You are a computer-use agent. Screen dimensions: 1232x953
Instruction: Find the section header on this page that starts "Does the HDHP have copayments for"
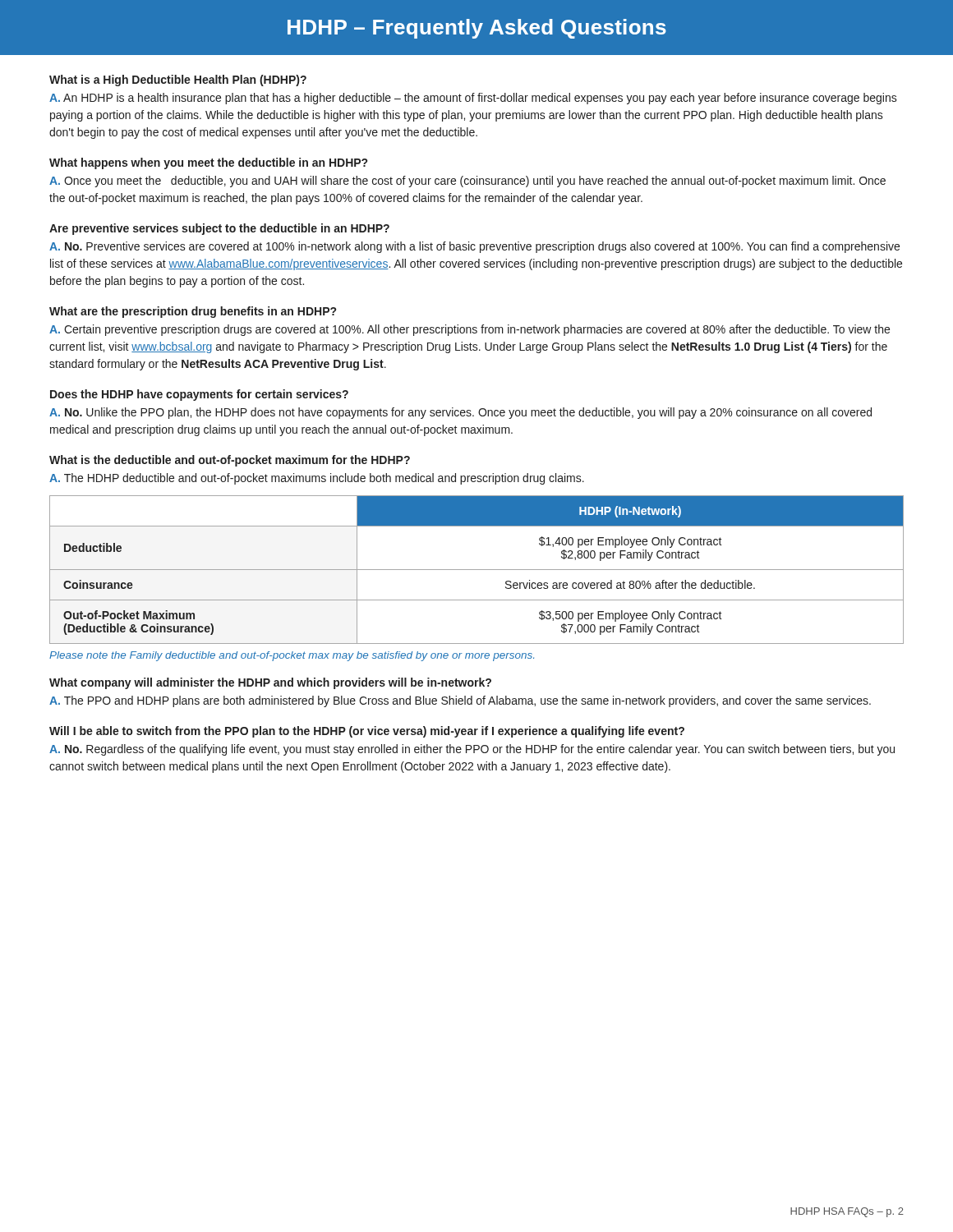tap(199, 394)
